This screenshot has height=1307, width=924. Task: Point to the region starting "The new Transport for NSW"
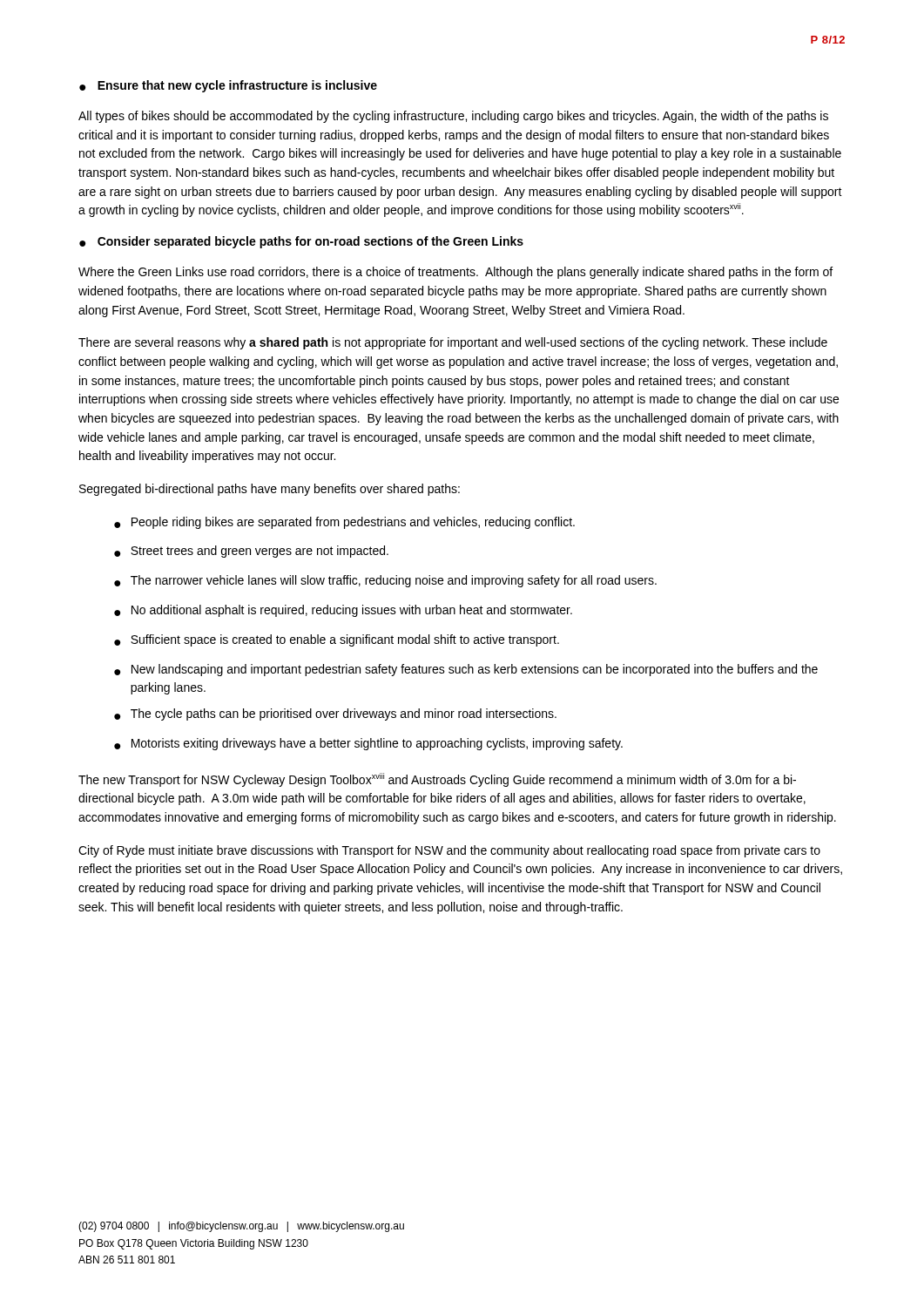(458, 798)
